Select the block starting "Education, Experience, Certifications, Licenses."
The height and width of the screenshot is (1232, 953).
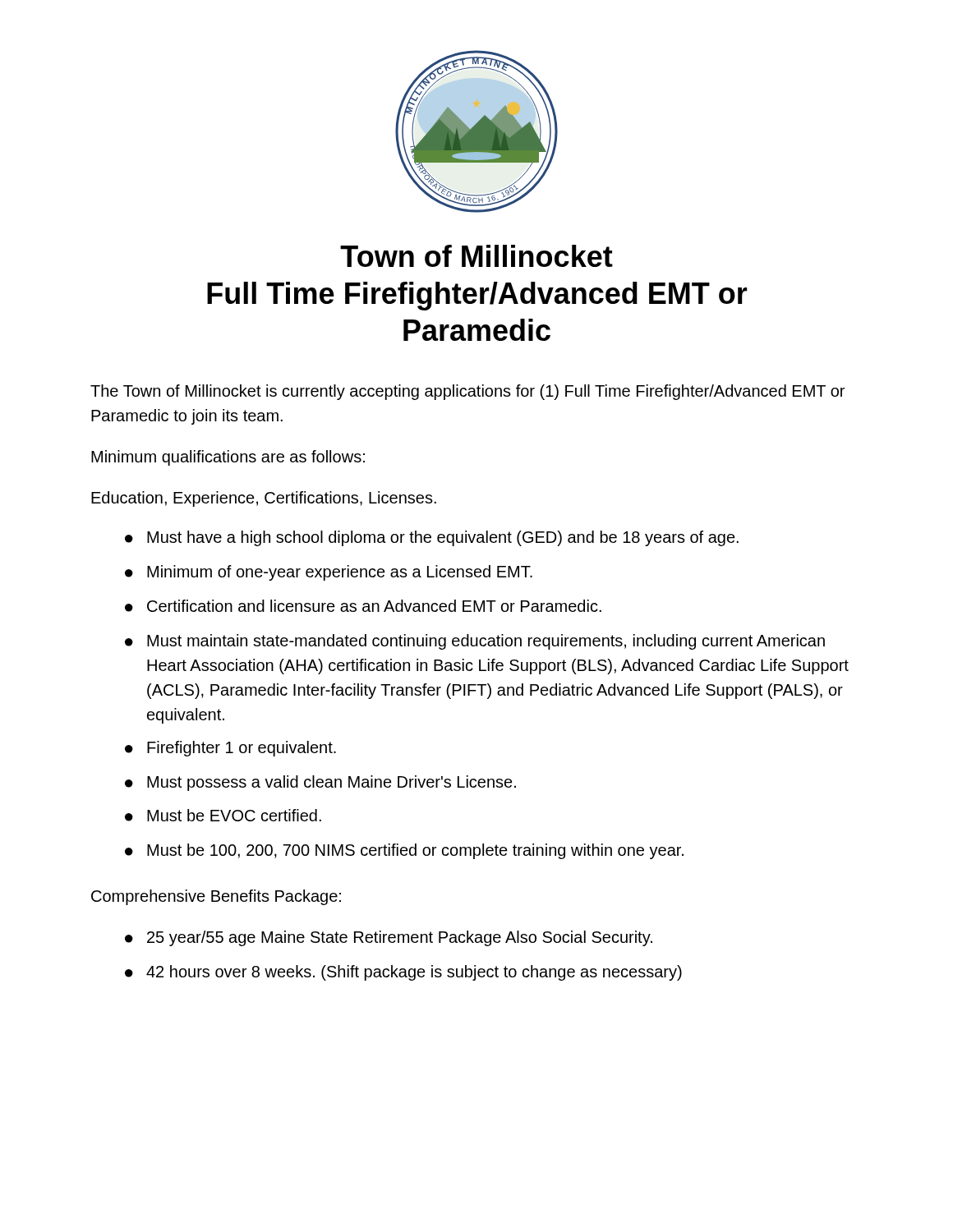[264, 498]
